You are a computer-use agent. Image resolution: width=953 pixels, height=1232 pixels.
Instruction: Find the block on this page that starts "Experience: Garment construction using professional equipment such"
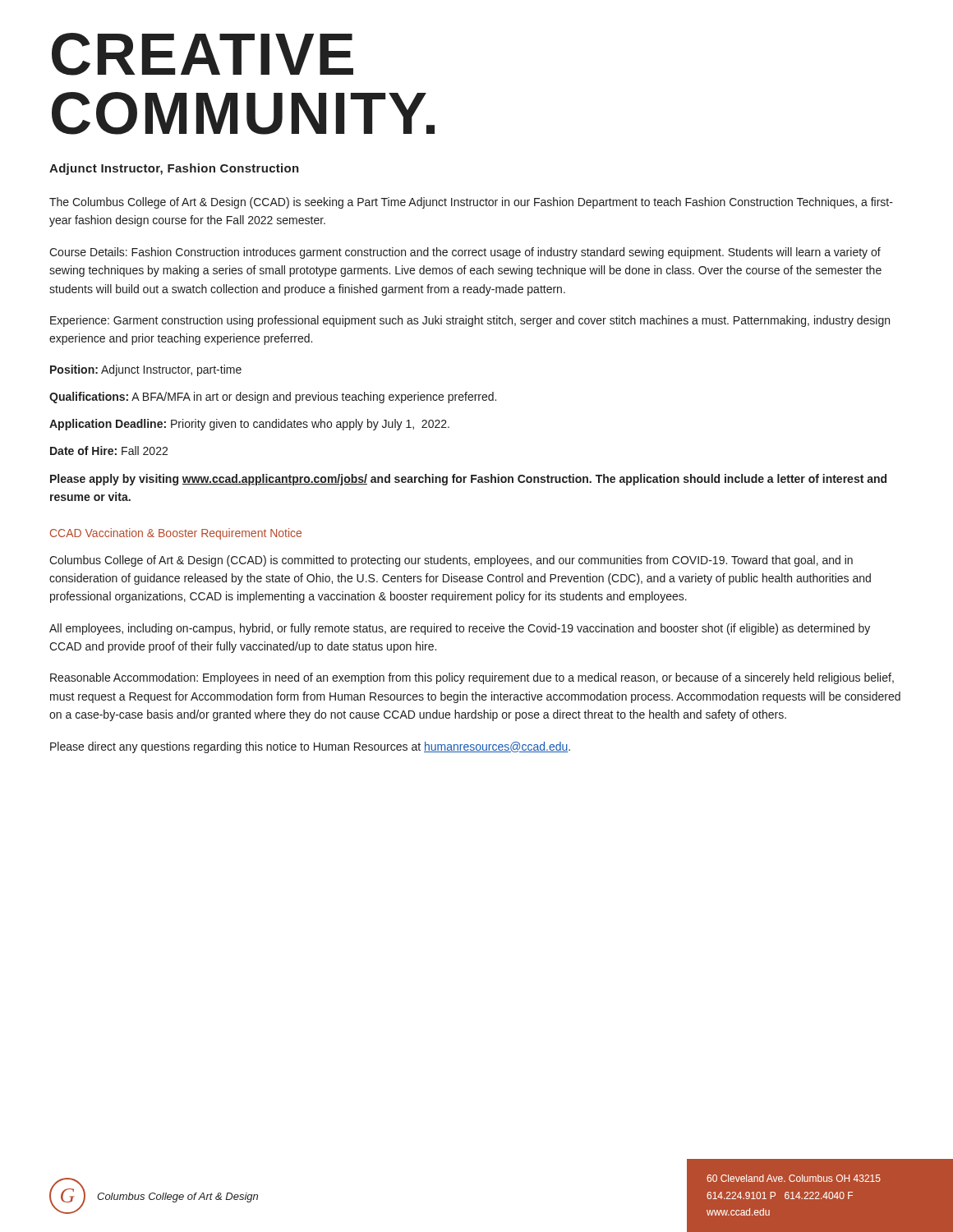tap(470, 329)
